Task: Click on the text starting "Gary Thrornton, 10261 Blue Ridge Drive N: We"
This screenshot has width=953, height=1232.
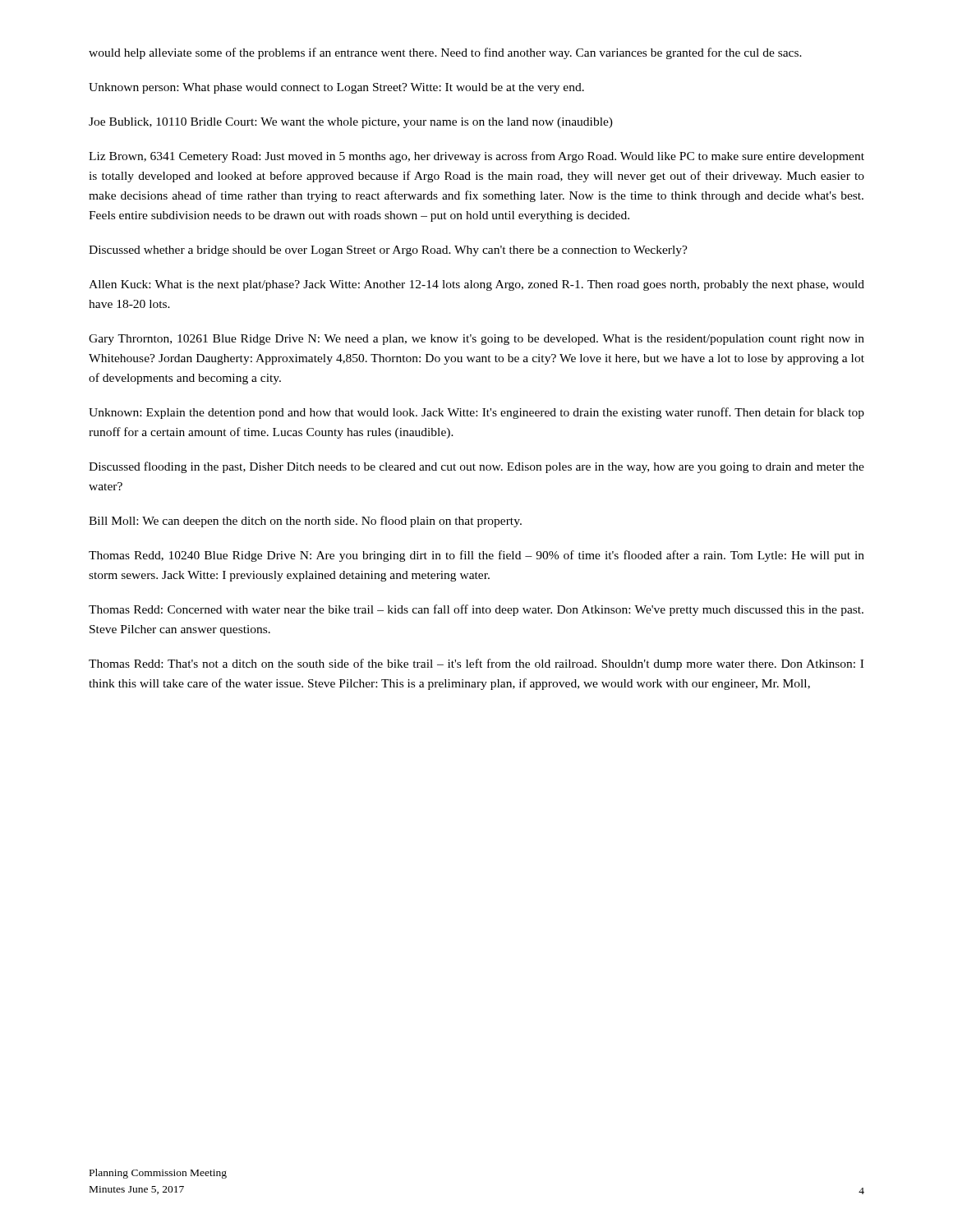Action: (476, 358)
